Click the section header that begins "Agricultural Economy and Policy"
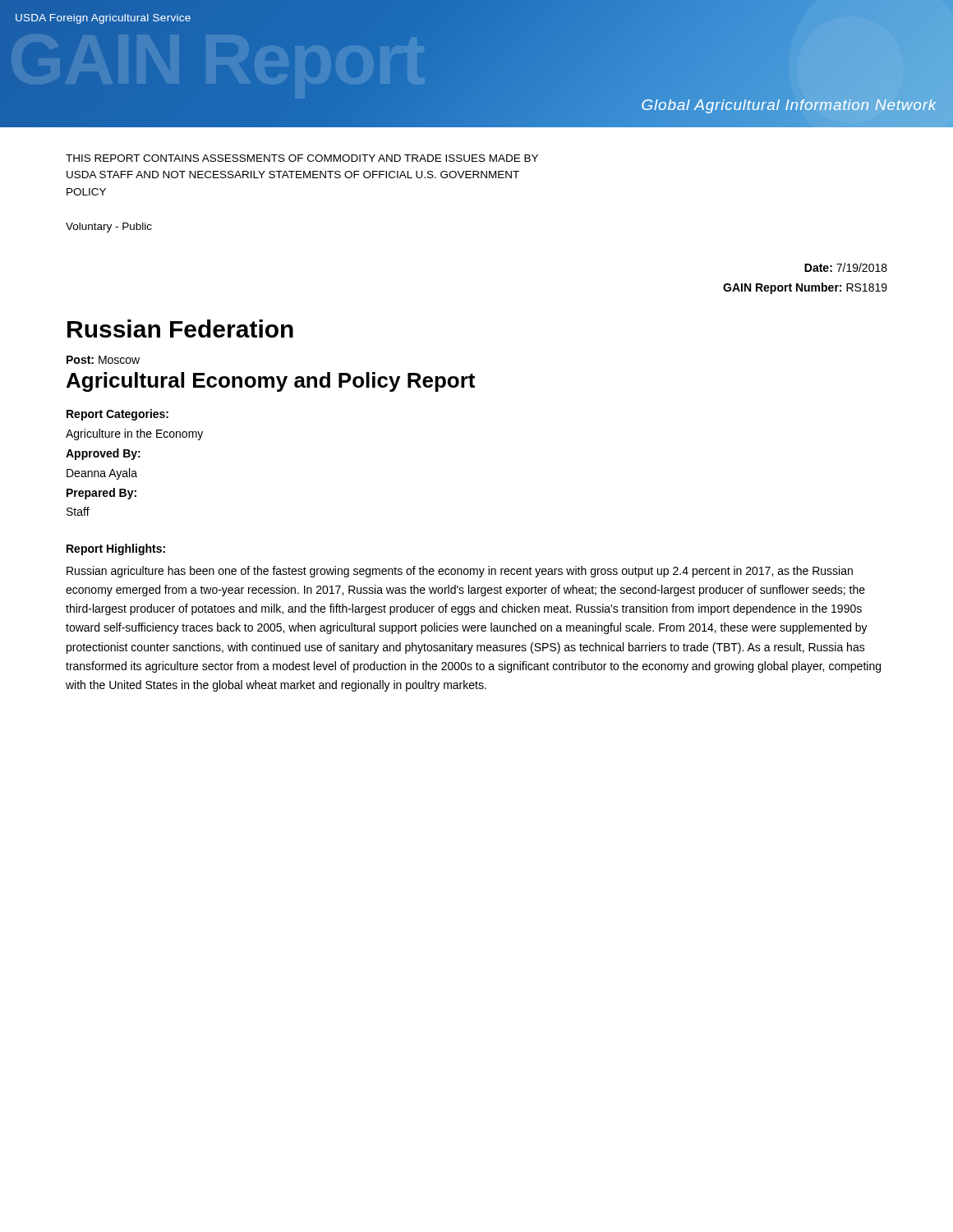 (x=270, y=381)
